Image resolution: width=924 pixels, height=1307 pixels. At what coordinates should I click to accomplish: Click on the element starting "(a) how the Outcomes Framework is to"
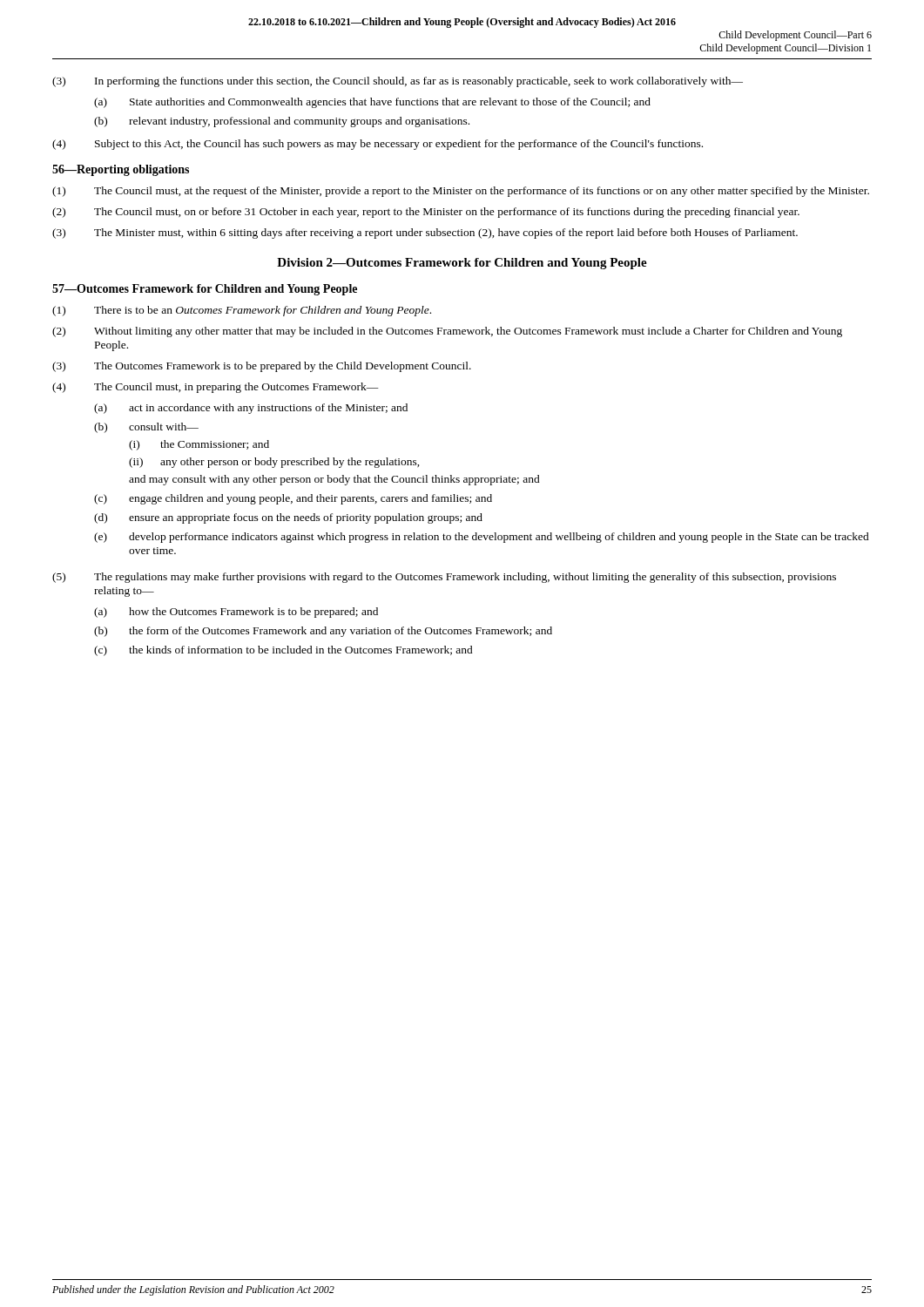pyautogui.click(x=236, y=613)
